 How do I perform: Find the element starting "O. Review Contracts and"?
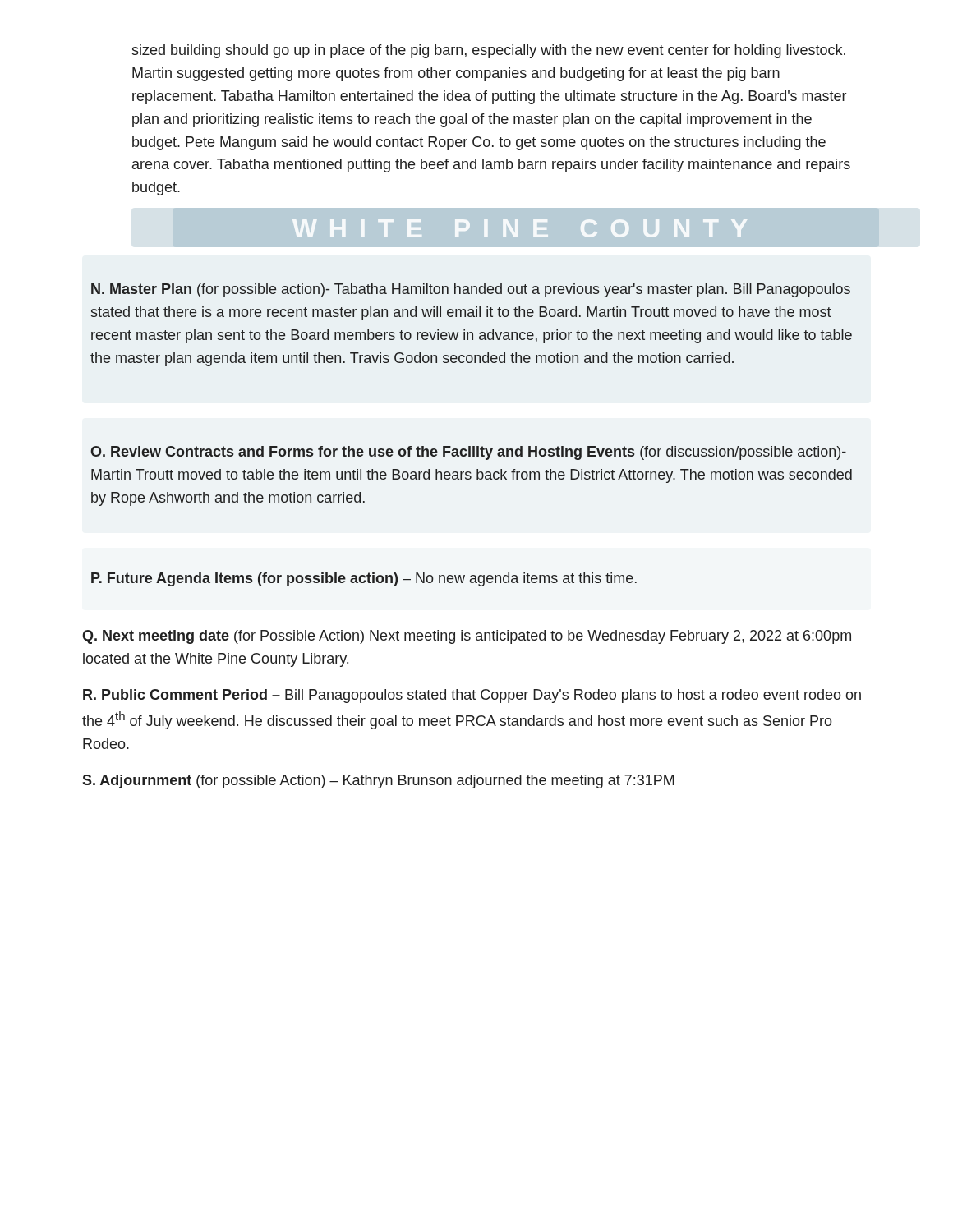click(476, 476)
